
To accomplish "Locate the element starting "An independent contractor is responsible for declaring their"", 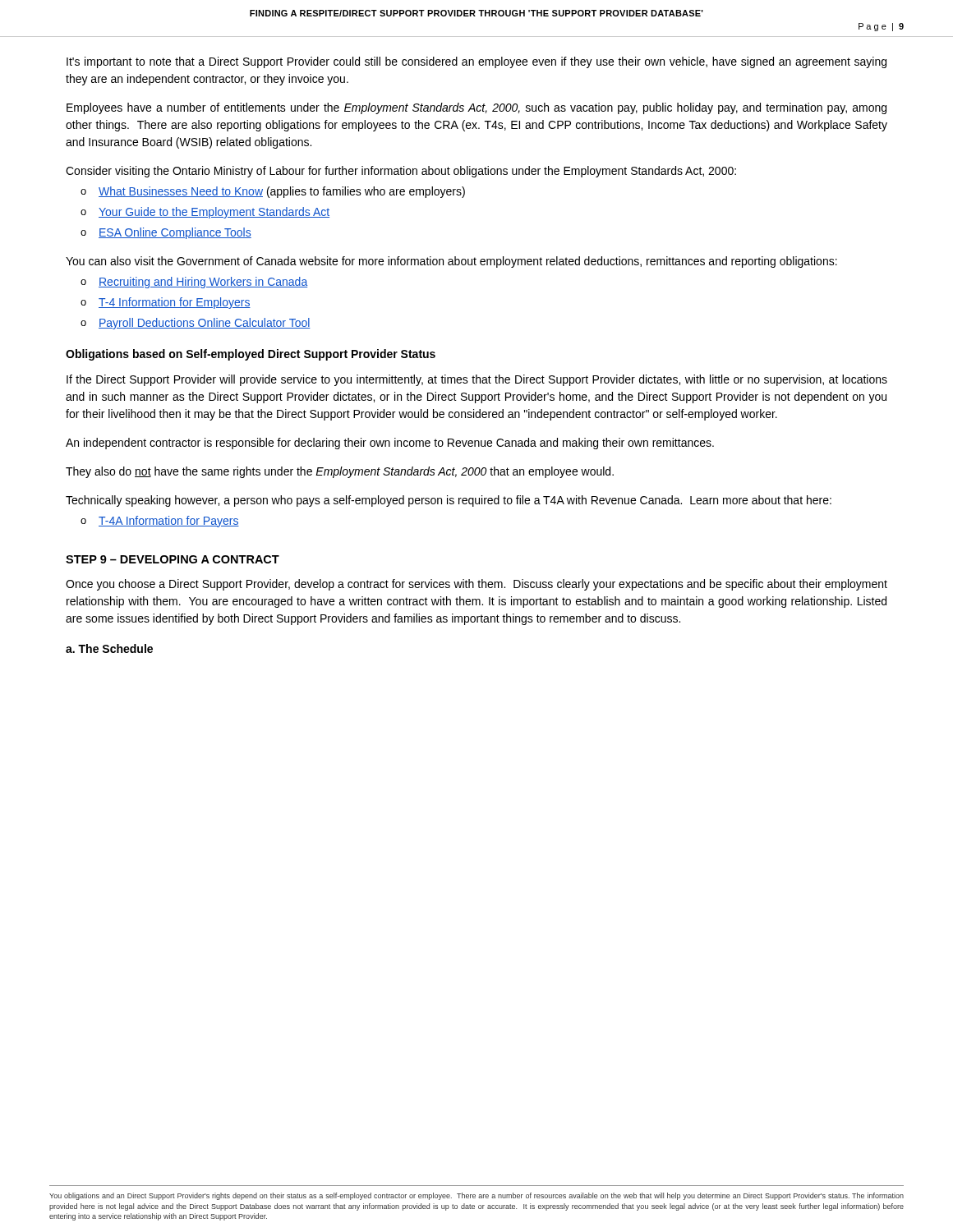I will [390, 442].
